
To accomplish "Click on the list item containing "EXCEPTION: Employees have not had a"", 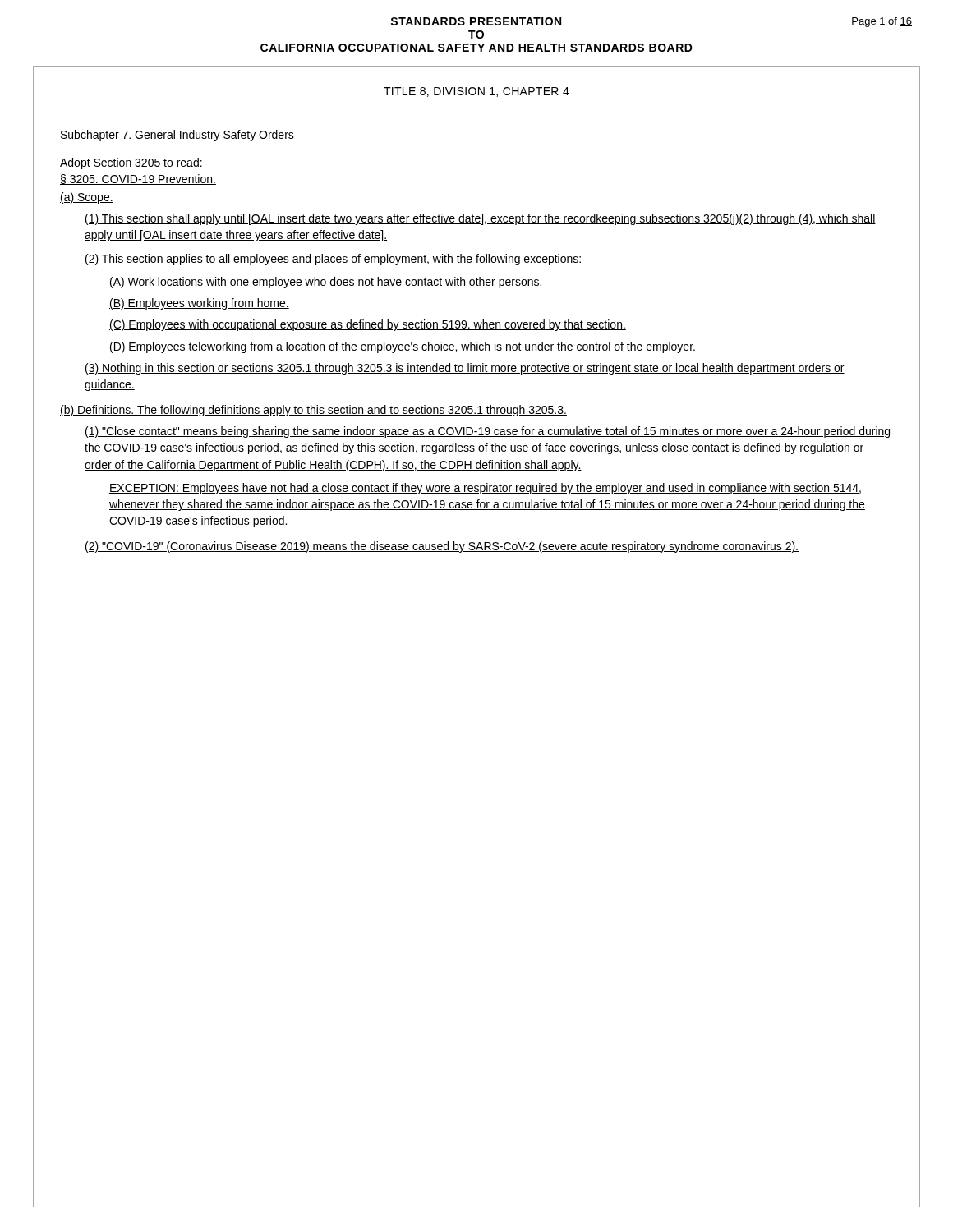I will [487, 504].
